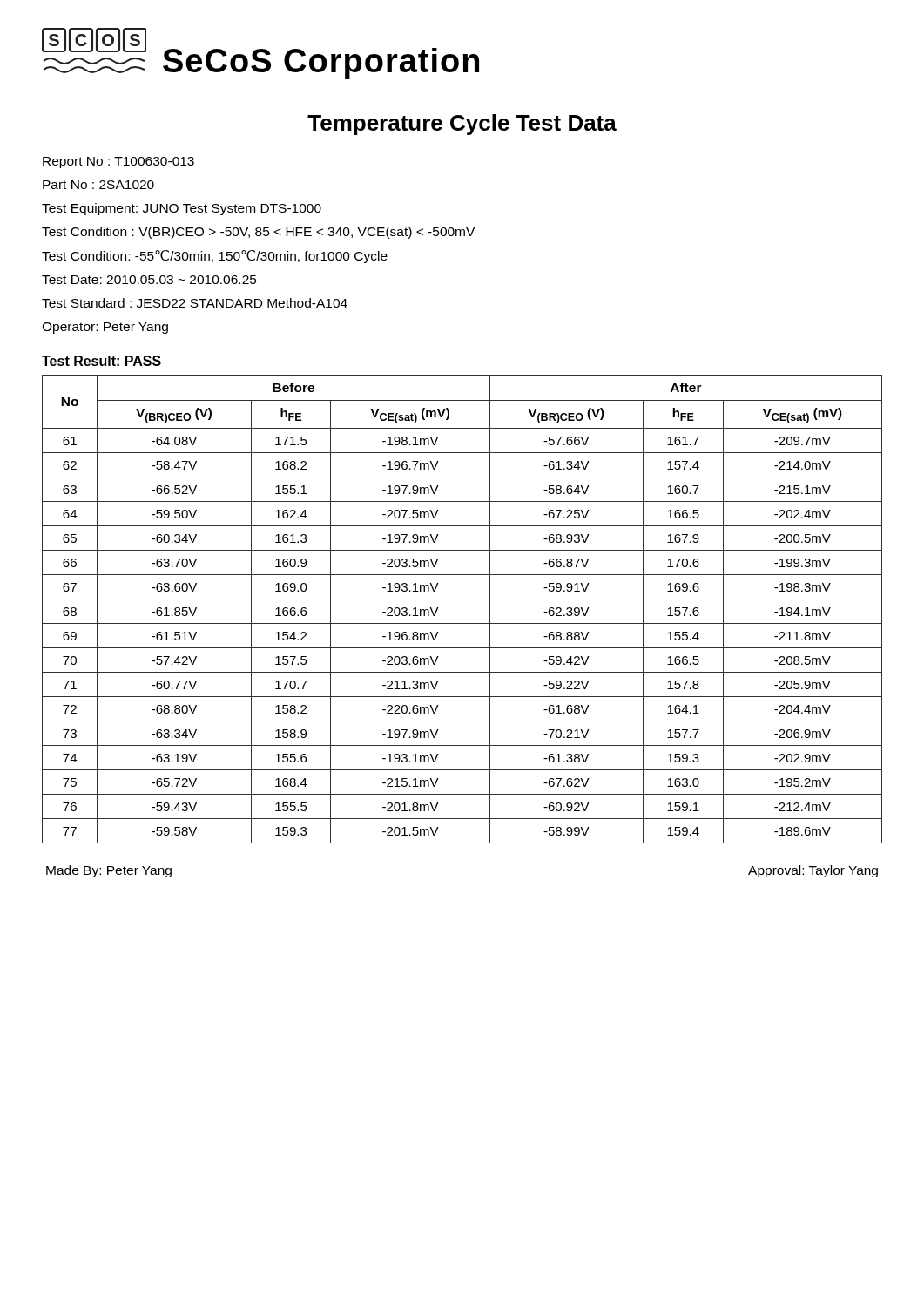
Task: Click on the logo
Action: pyautogui.click(x=94, y=61)
